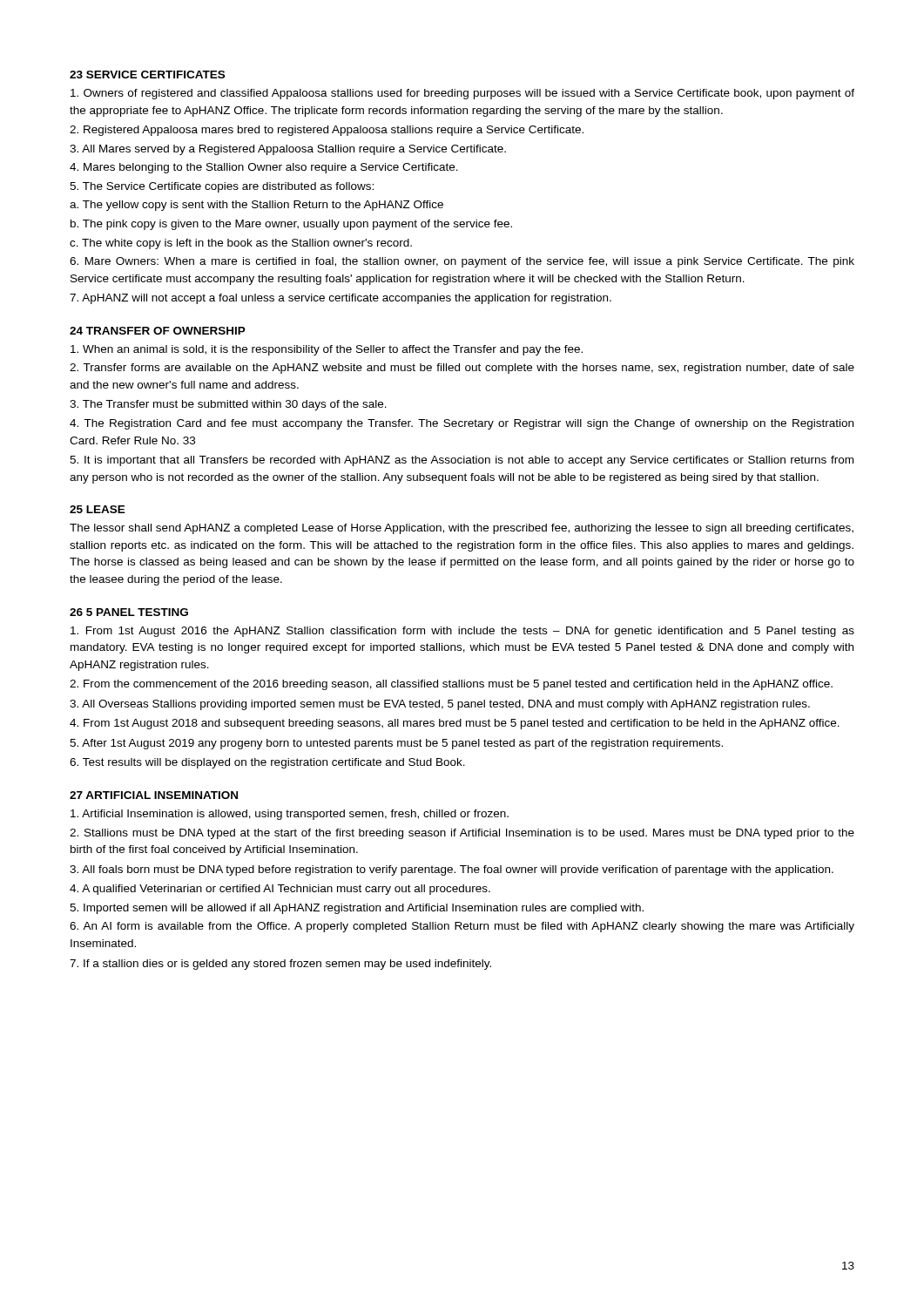
Task: Click on the text block starting "c. The white copy"
Action: click(241, 242)
